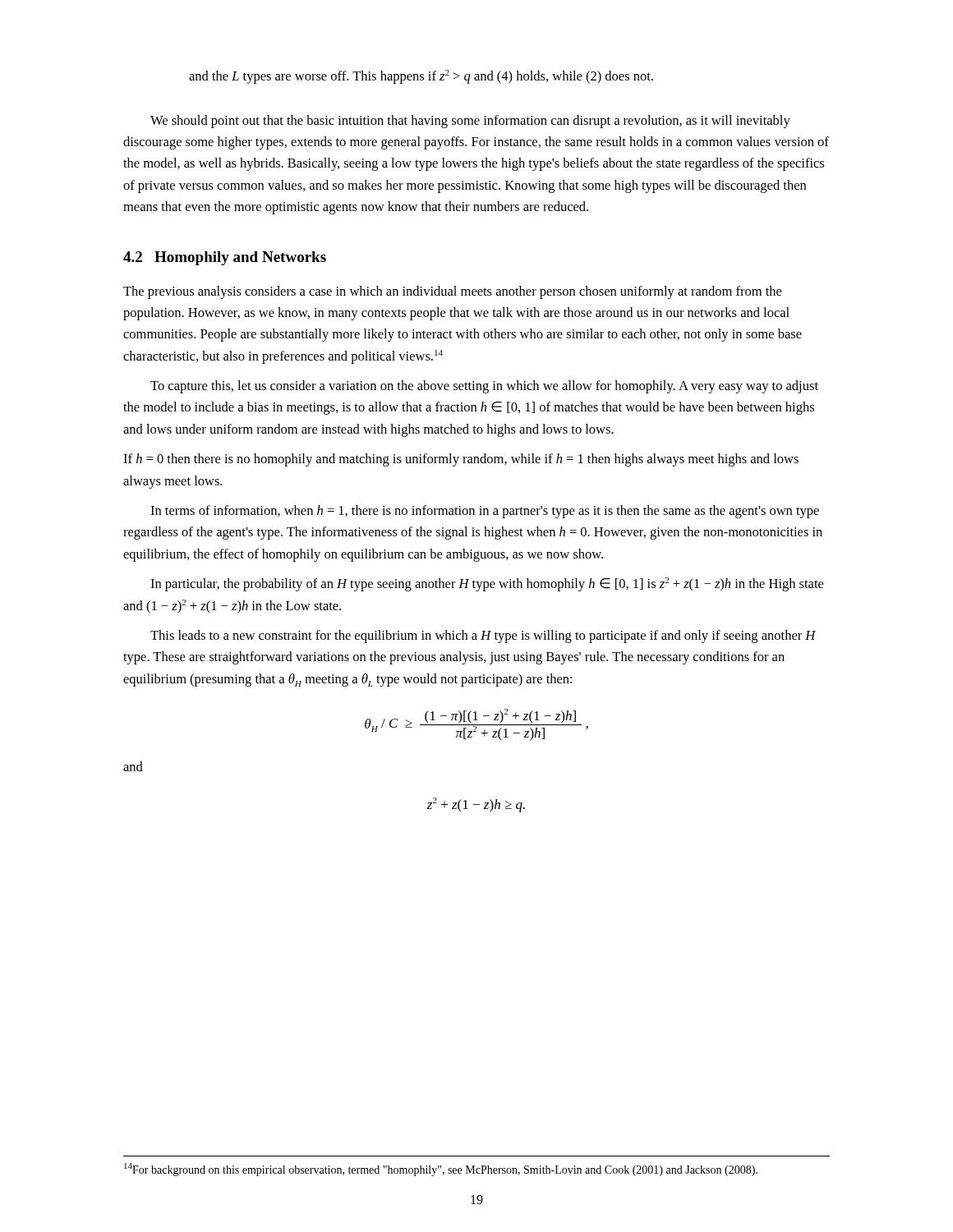
Task: Locate the text starting "To capture this, let us consider a"
Action: [x=476, y=408]
